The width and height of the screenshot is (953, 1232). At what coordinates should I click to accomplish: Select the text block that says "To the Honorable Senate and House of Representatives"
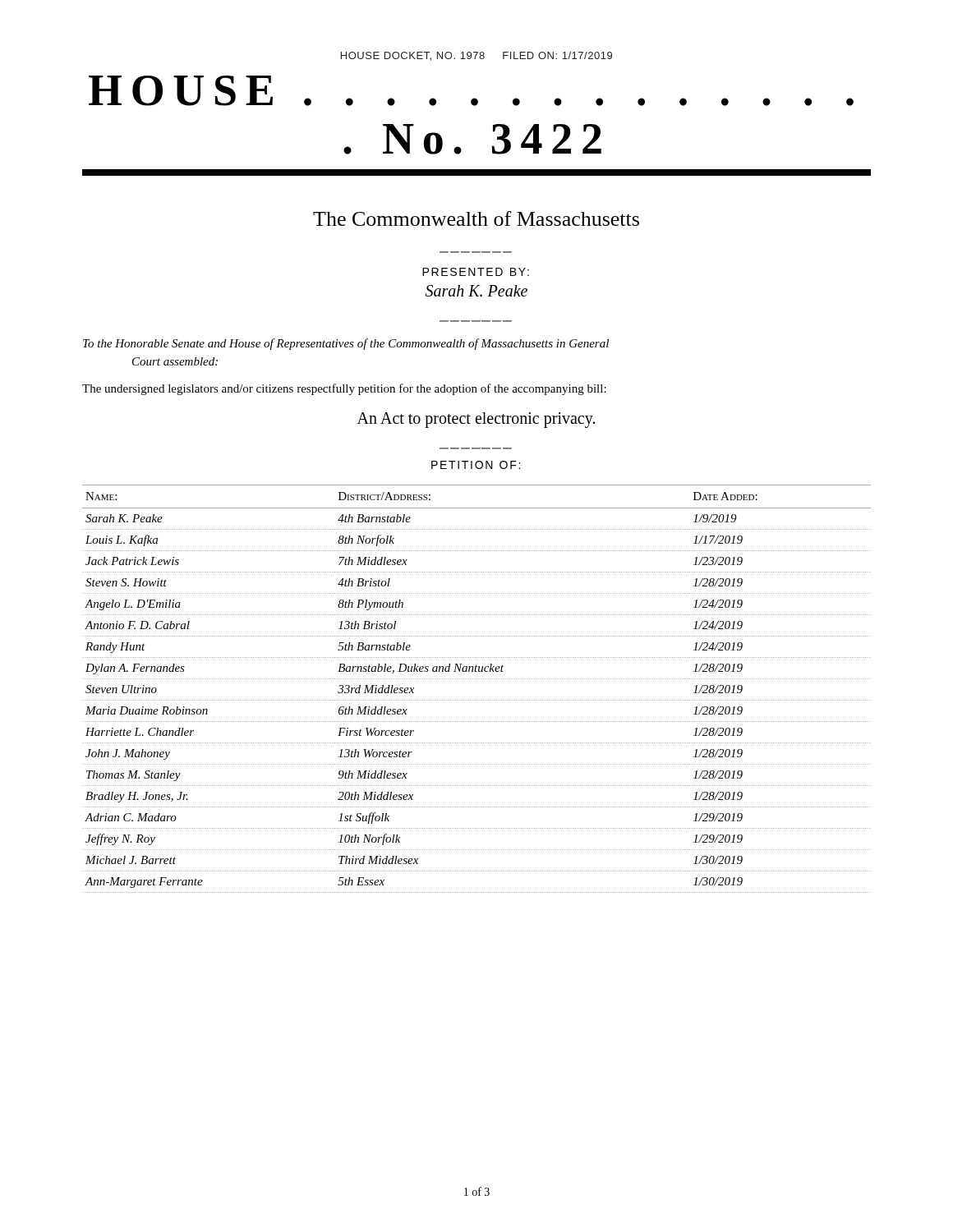coord(346,352)
